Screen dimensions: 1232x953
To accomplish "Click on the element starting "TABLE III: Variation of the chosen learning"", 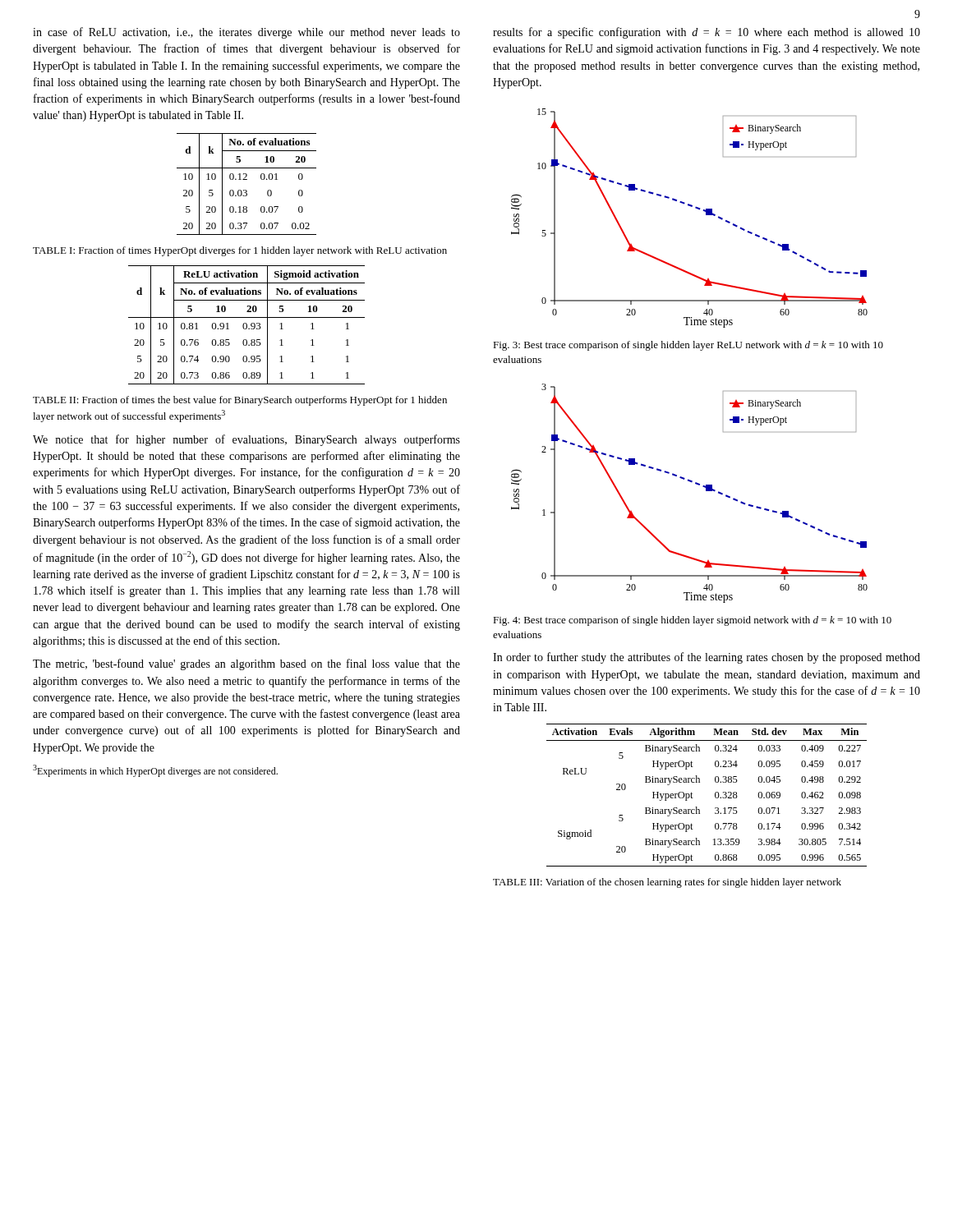I will [x=667, y=881].
